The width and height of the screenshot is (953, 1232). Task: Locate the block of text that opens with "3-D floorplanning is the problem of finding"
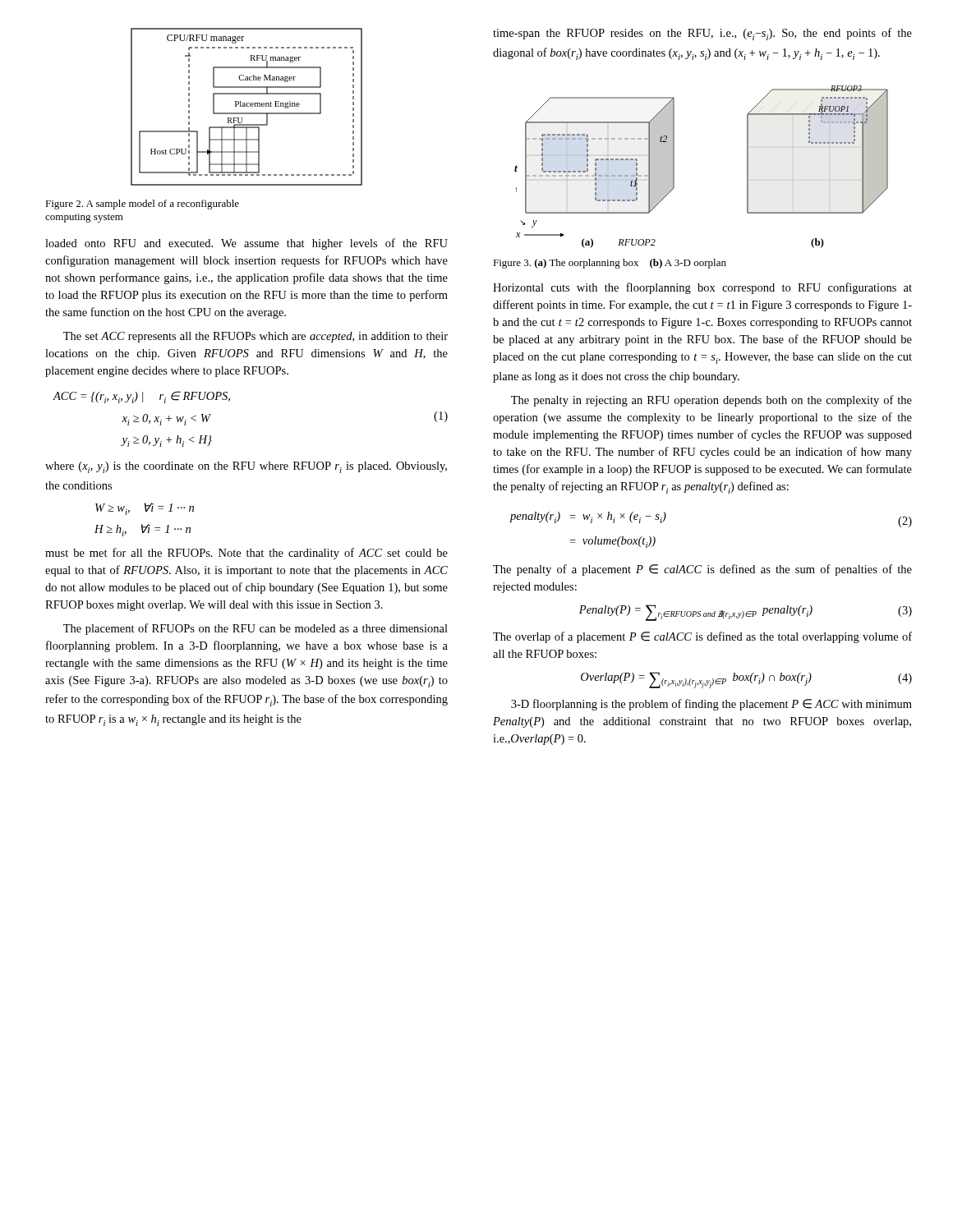tap(702, 721)
